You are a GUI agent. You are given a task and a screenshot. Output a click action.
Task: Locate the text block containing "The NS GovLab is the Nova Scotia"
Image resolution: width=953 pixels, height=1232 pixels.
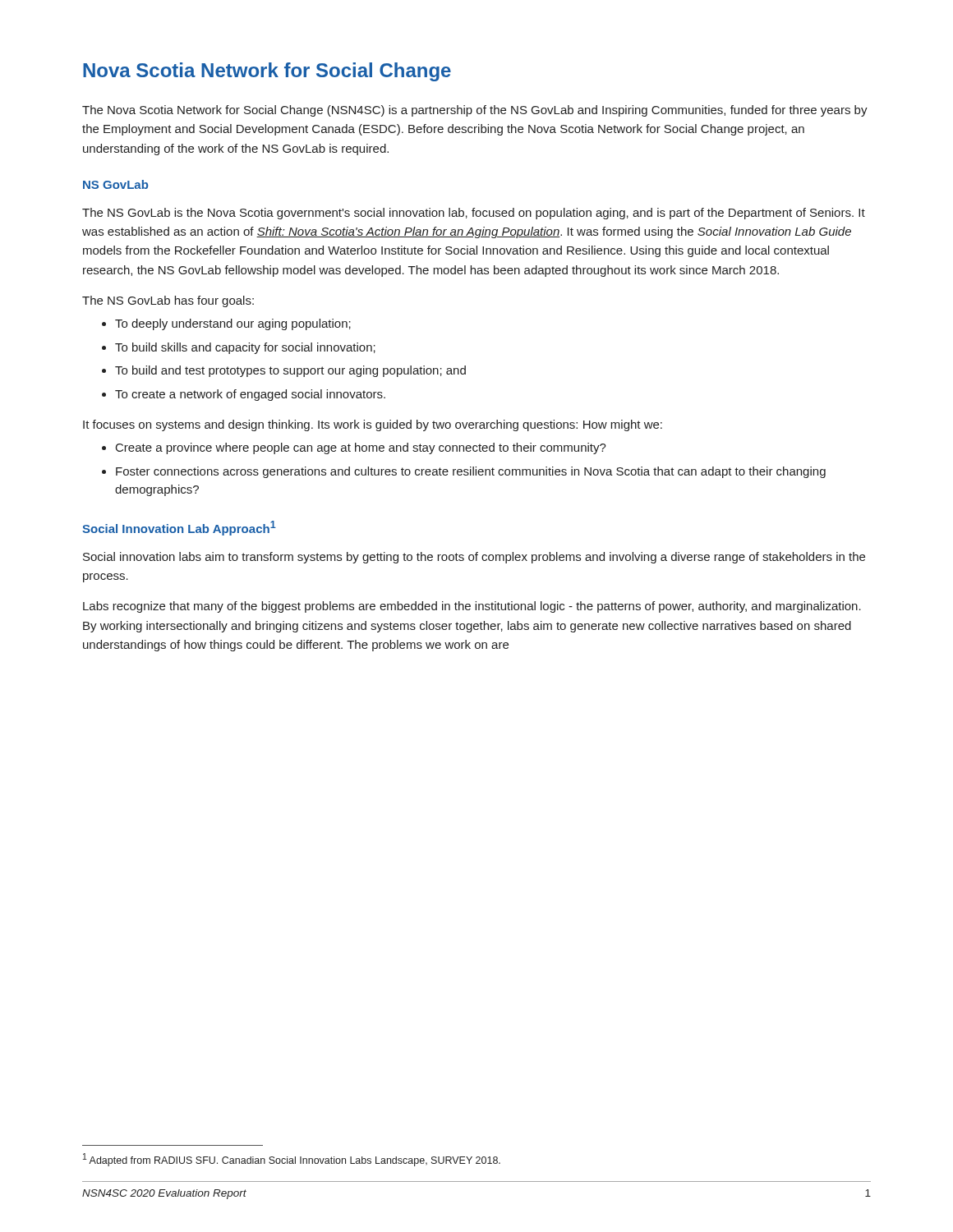473,241
